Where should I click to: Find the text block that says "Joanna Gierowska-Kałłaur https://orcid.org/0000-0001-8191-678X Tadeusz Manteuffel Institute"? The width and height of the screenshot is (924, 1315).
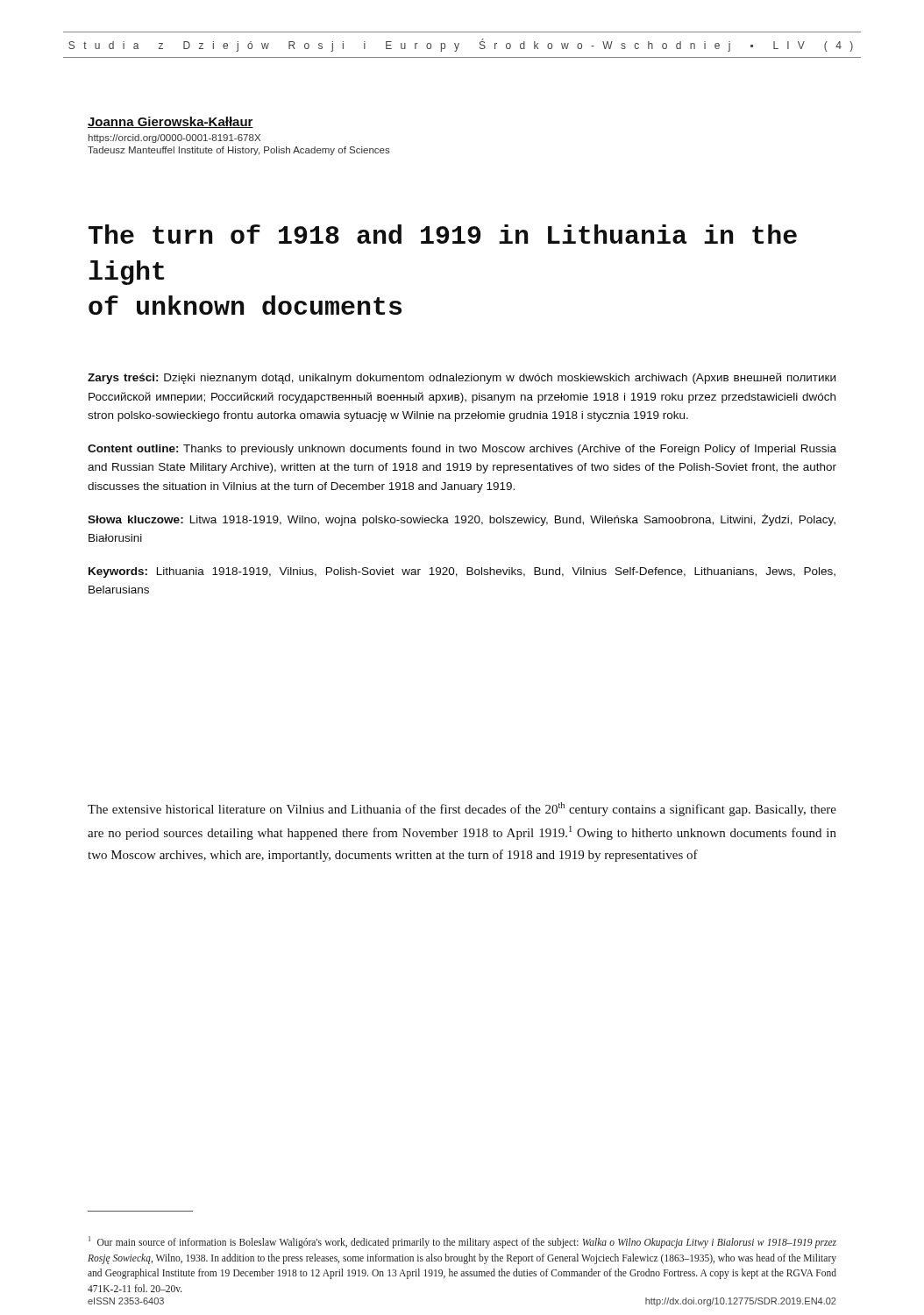(x=171, y=122)
